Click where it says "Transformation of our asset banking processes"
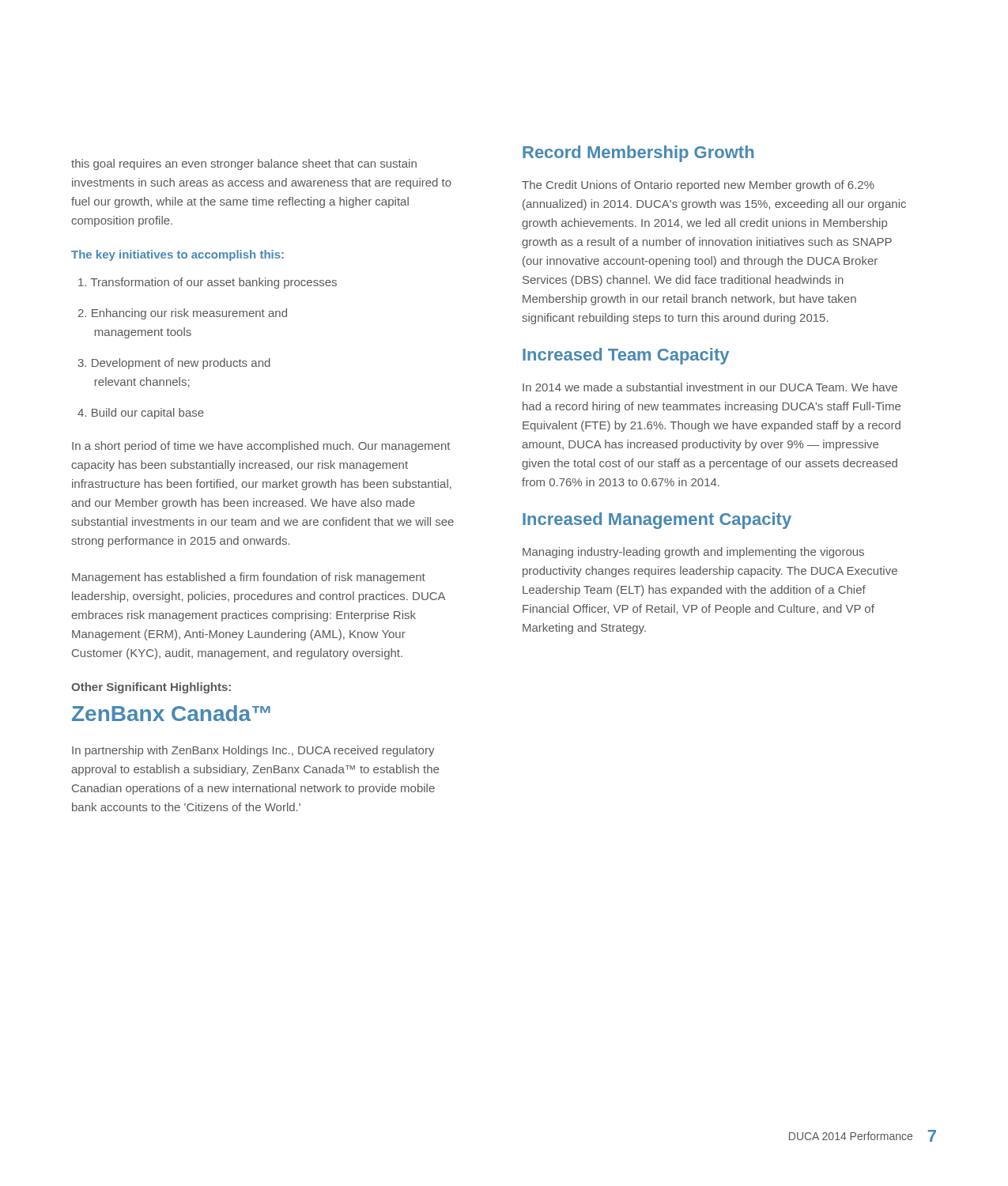Screen dimensions: 1186x1008 click(265, 282)
